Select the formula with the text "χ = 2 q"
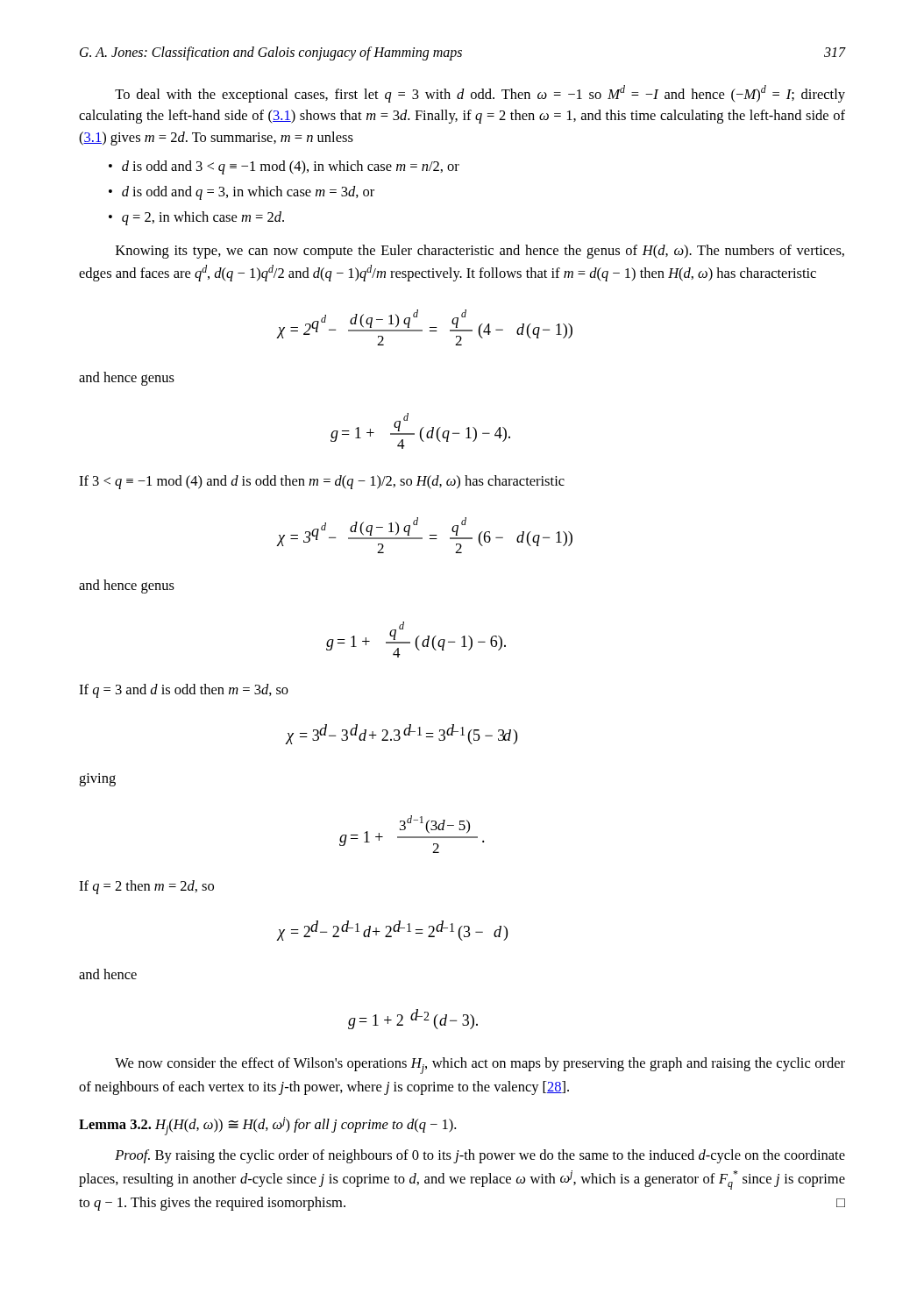Screen dimensions: 1315x924 click(x=462, y=326)
